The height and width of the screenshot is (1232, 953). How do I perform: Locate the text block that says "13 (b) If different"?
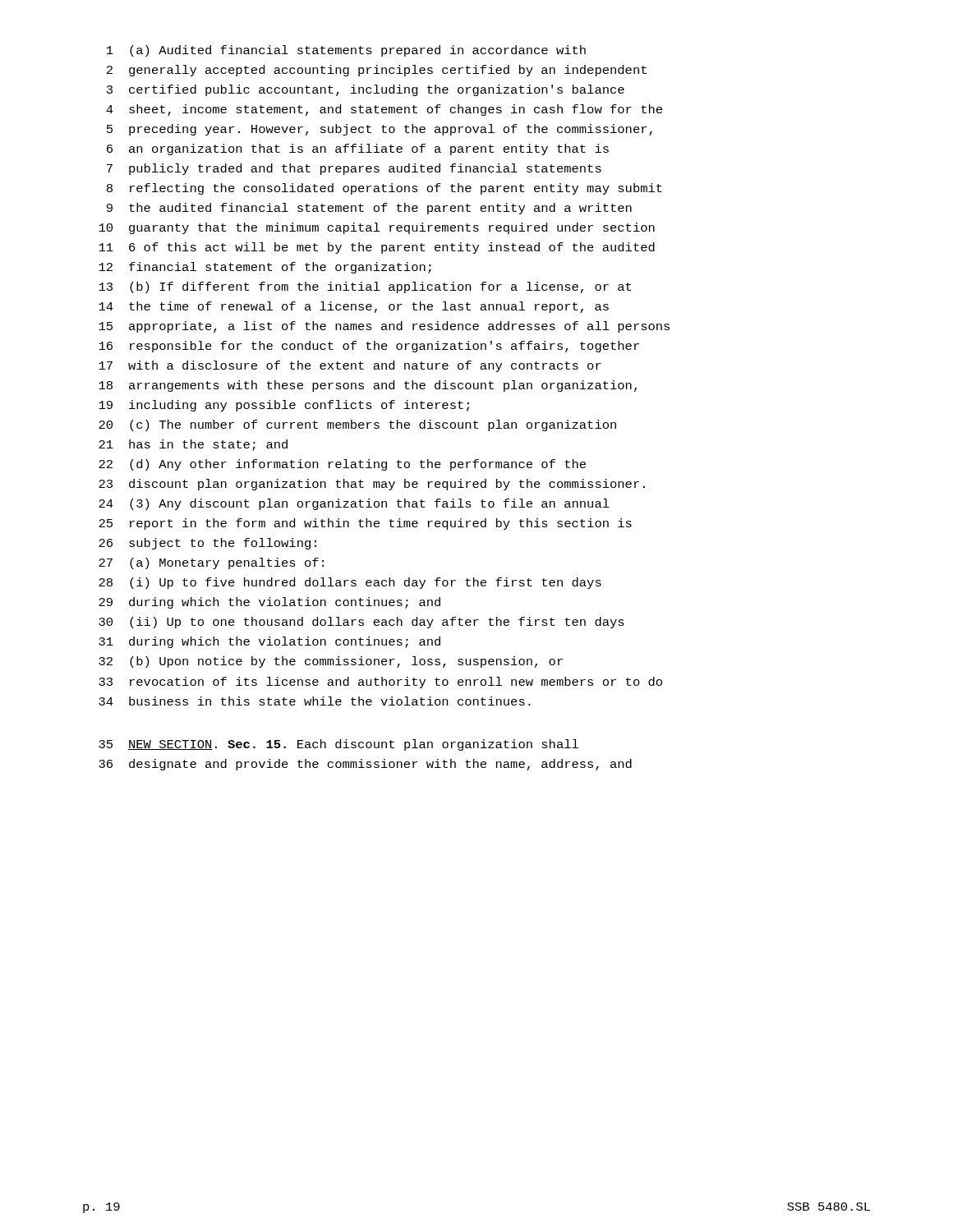pos(476,347)
